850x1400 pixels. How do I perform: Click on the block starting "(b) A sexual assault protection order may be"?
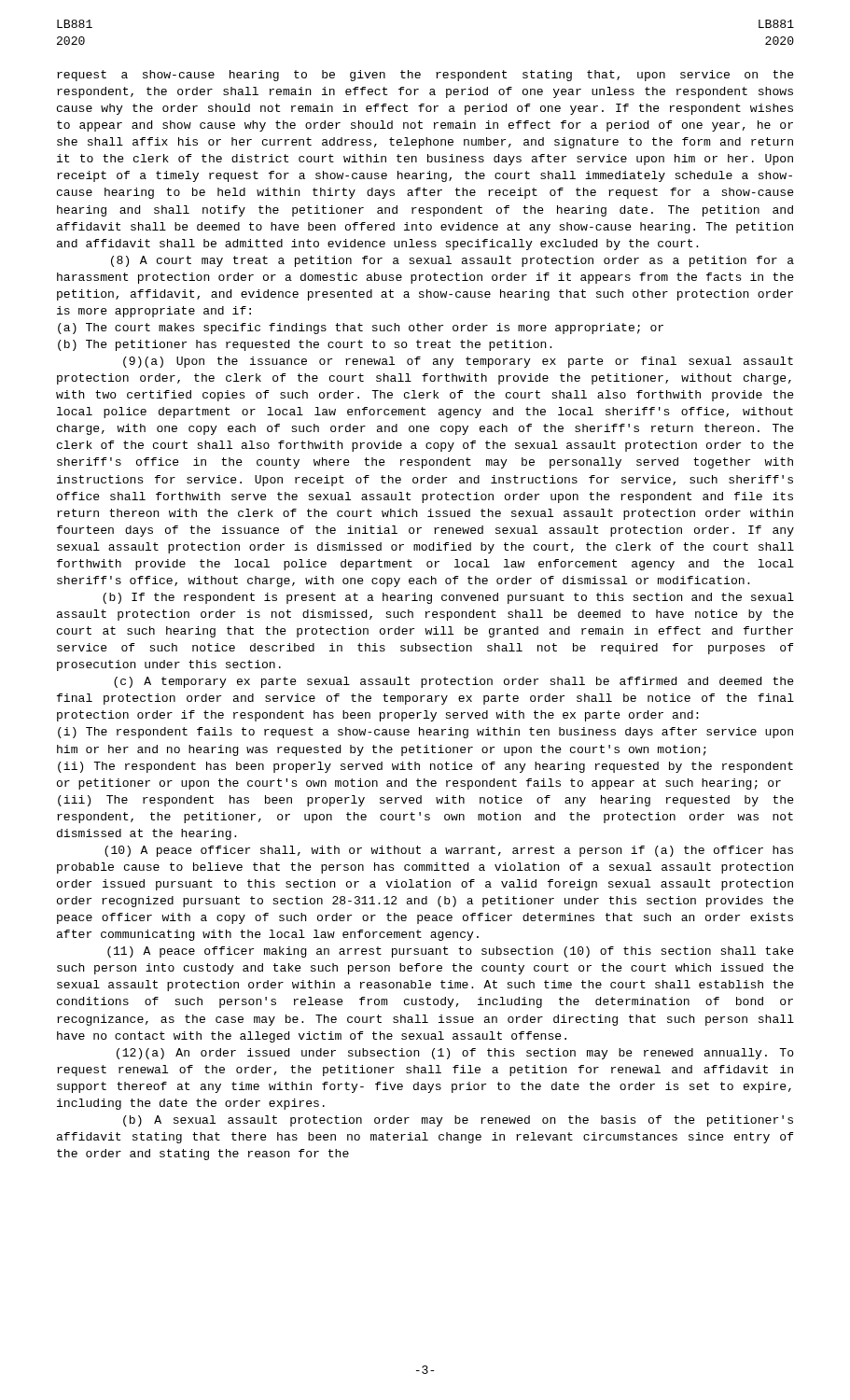(425, 1138)
